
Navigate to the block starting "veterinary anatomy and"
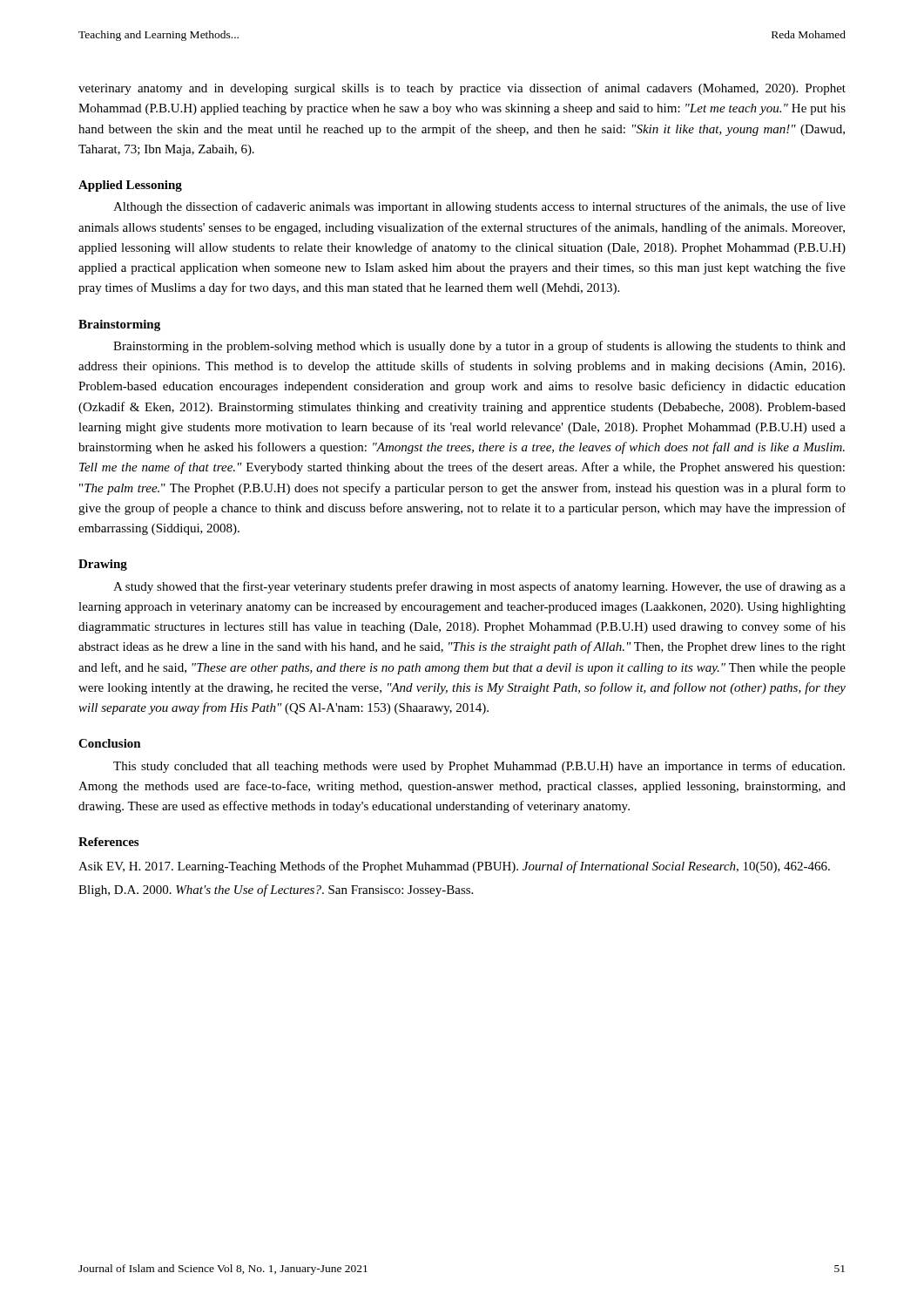pos(462,119)
